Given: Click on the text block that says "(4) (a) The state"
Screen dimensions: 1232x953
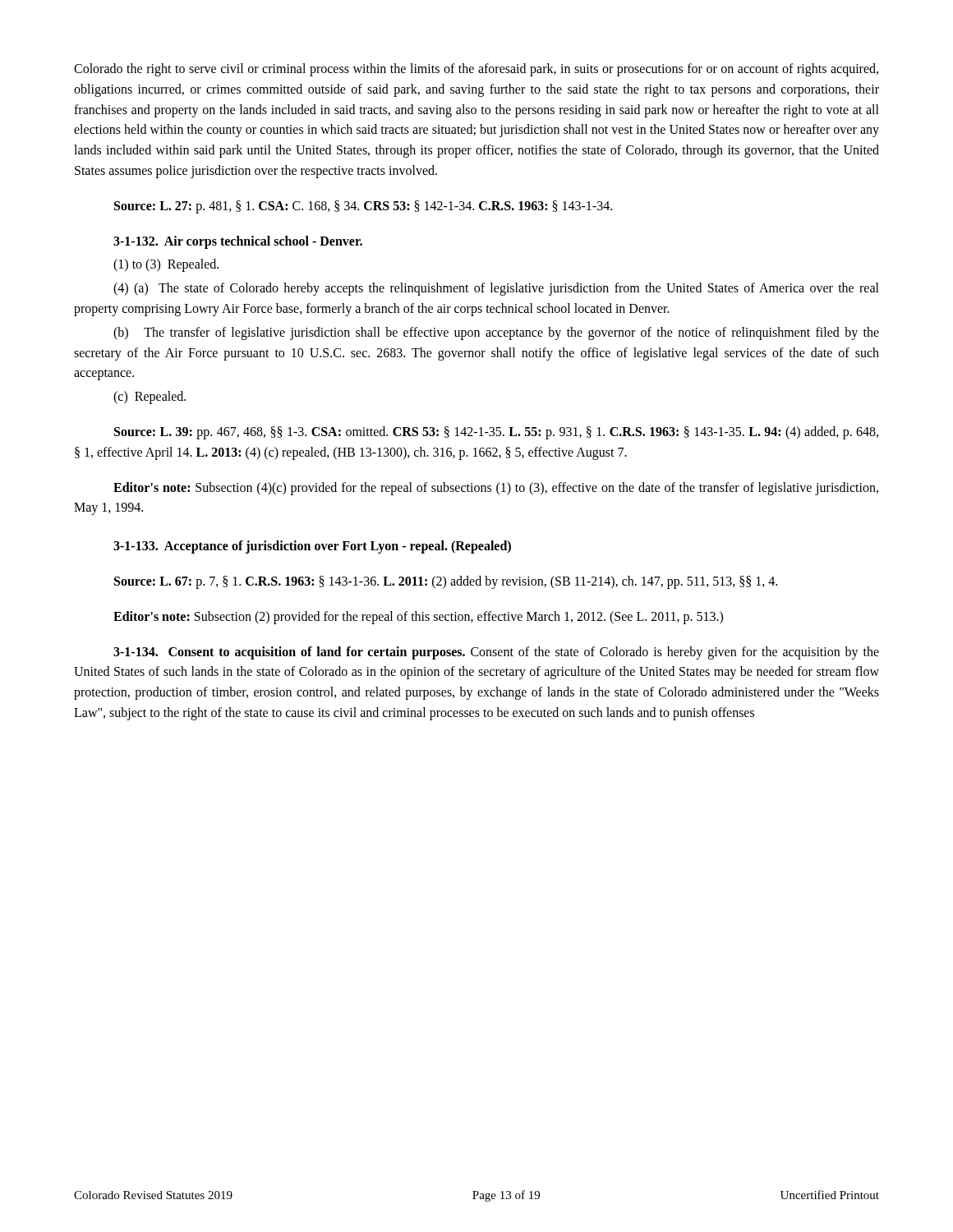Looking at the screenshot, I should click(476, 298).
